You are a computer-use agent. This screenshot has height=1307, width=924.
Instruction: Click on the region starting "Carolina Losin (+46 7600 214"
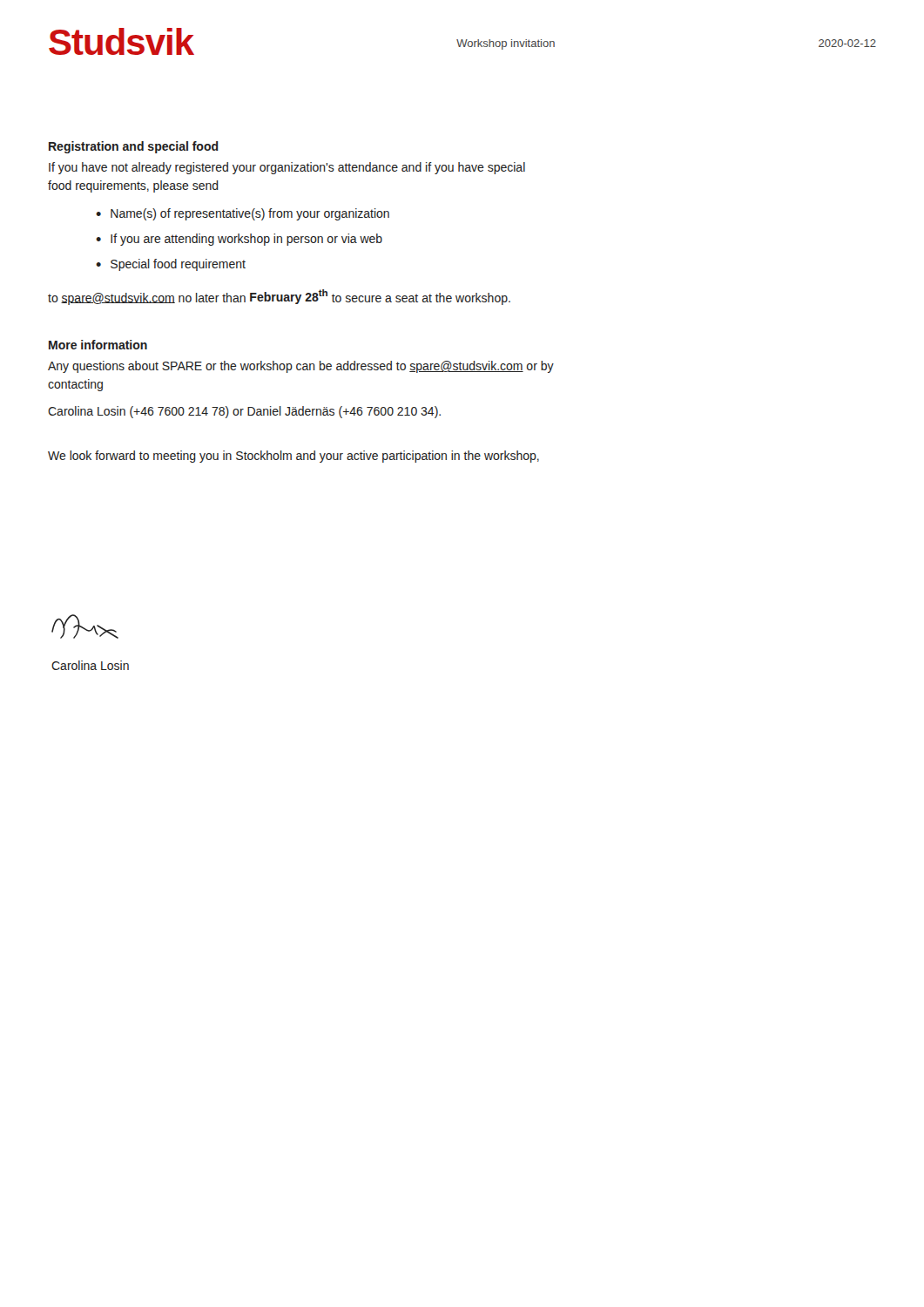pyautogui.click(x=245, y=411)
